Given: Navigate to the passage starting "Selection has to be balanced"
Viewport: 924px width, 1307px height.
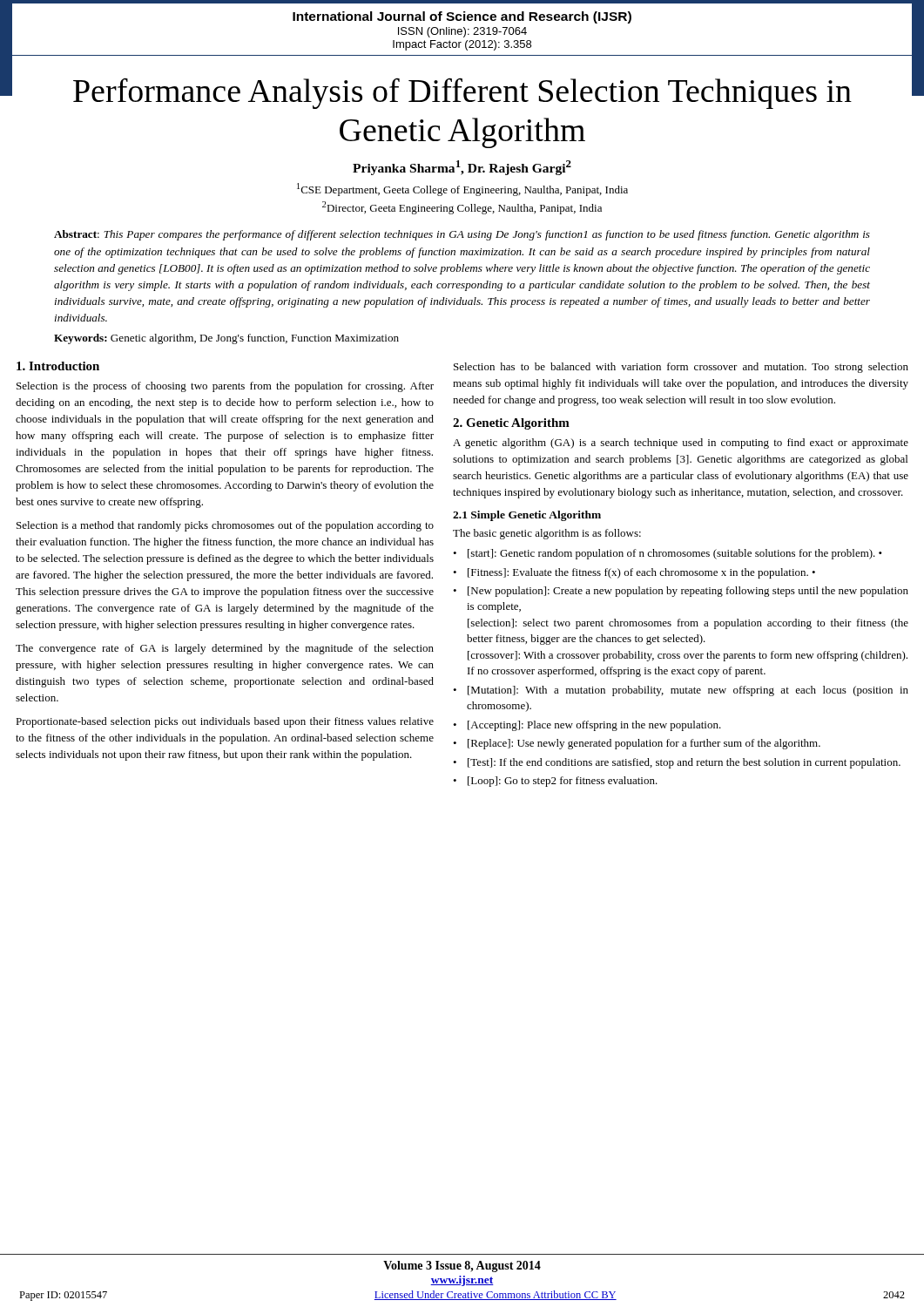Looking at the screenshot, I should coord(681,383).
